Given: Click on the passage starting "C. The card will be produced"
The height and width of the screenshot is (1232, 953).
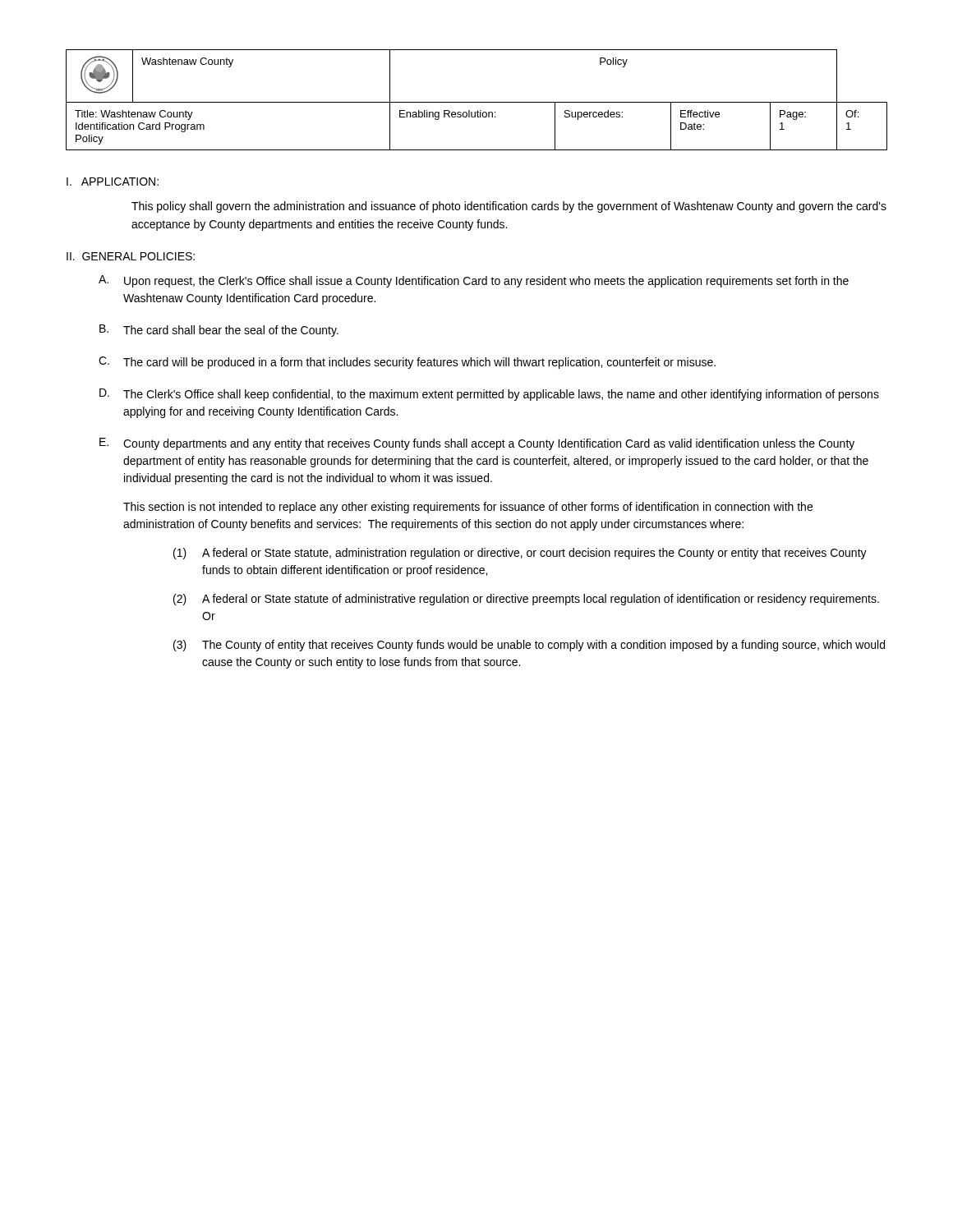Looking at the screenshot, I should (493, 363).
